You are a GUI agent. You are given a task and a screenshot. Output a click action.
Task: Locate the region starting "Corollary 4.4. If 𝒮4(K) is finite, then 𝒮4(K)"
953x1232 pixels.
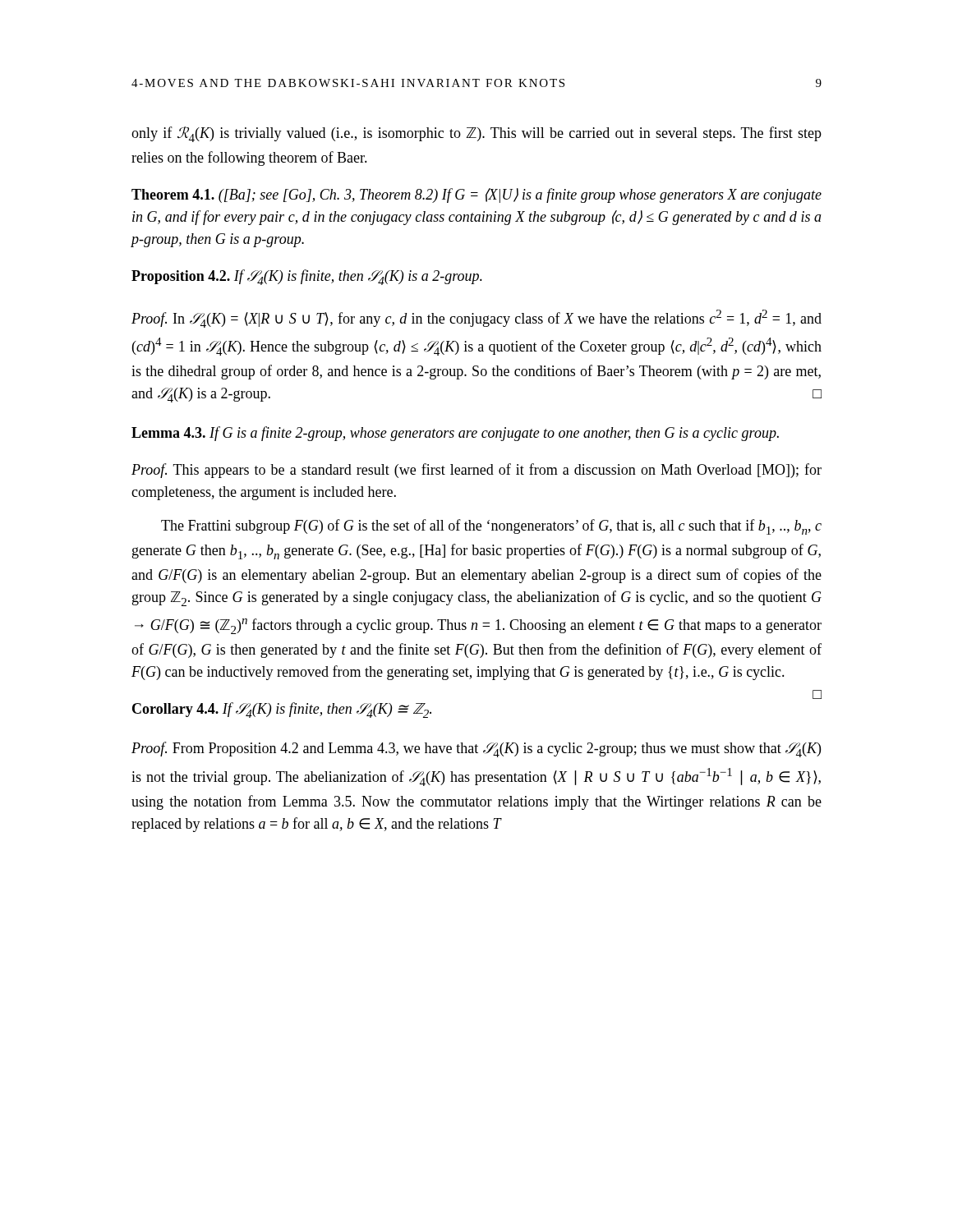tap(282, 710)
